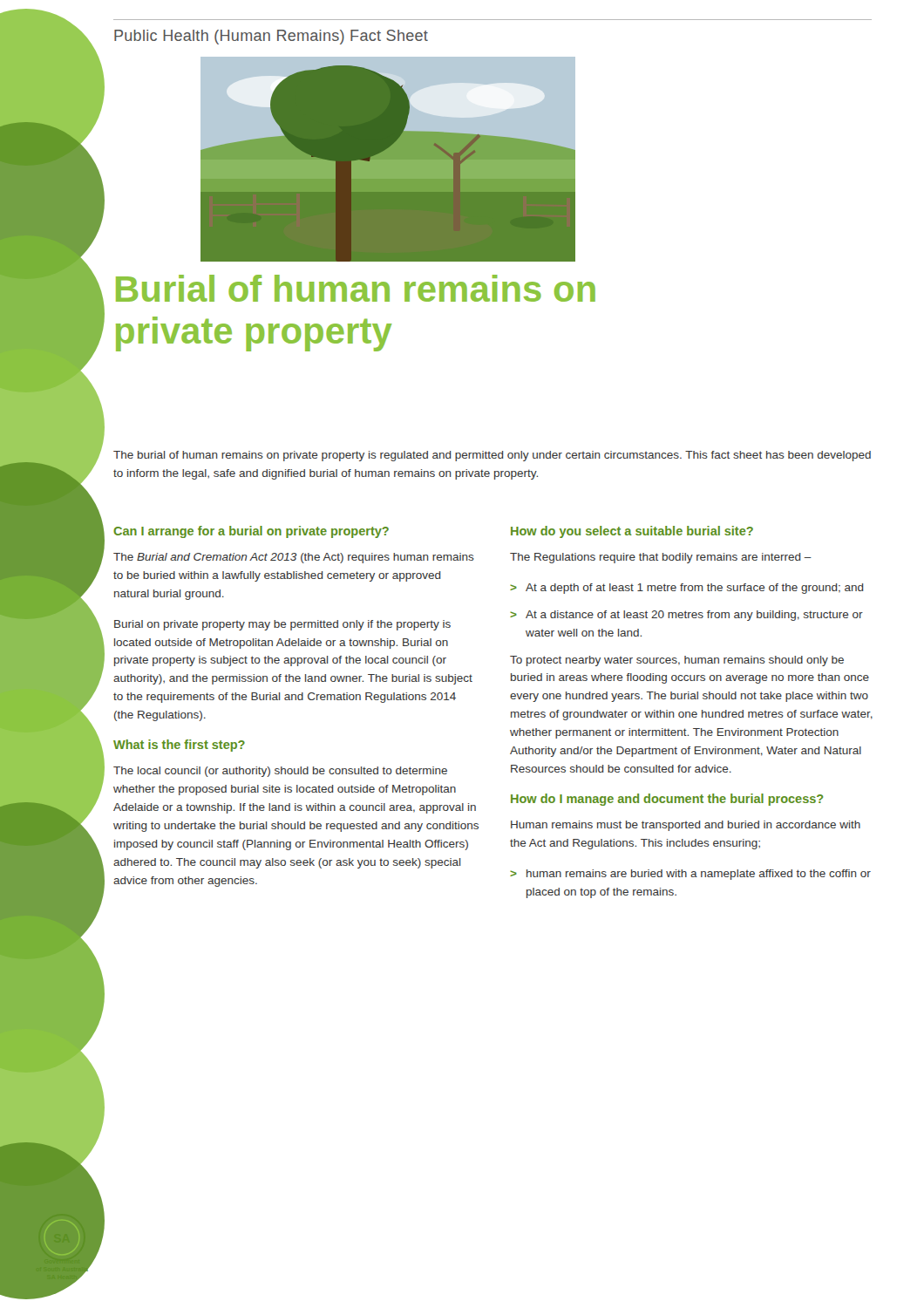
Task: Locate the title that says "Burial of human remains onprivate property"
Action: pos(492,311)
